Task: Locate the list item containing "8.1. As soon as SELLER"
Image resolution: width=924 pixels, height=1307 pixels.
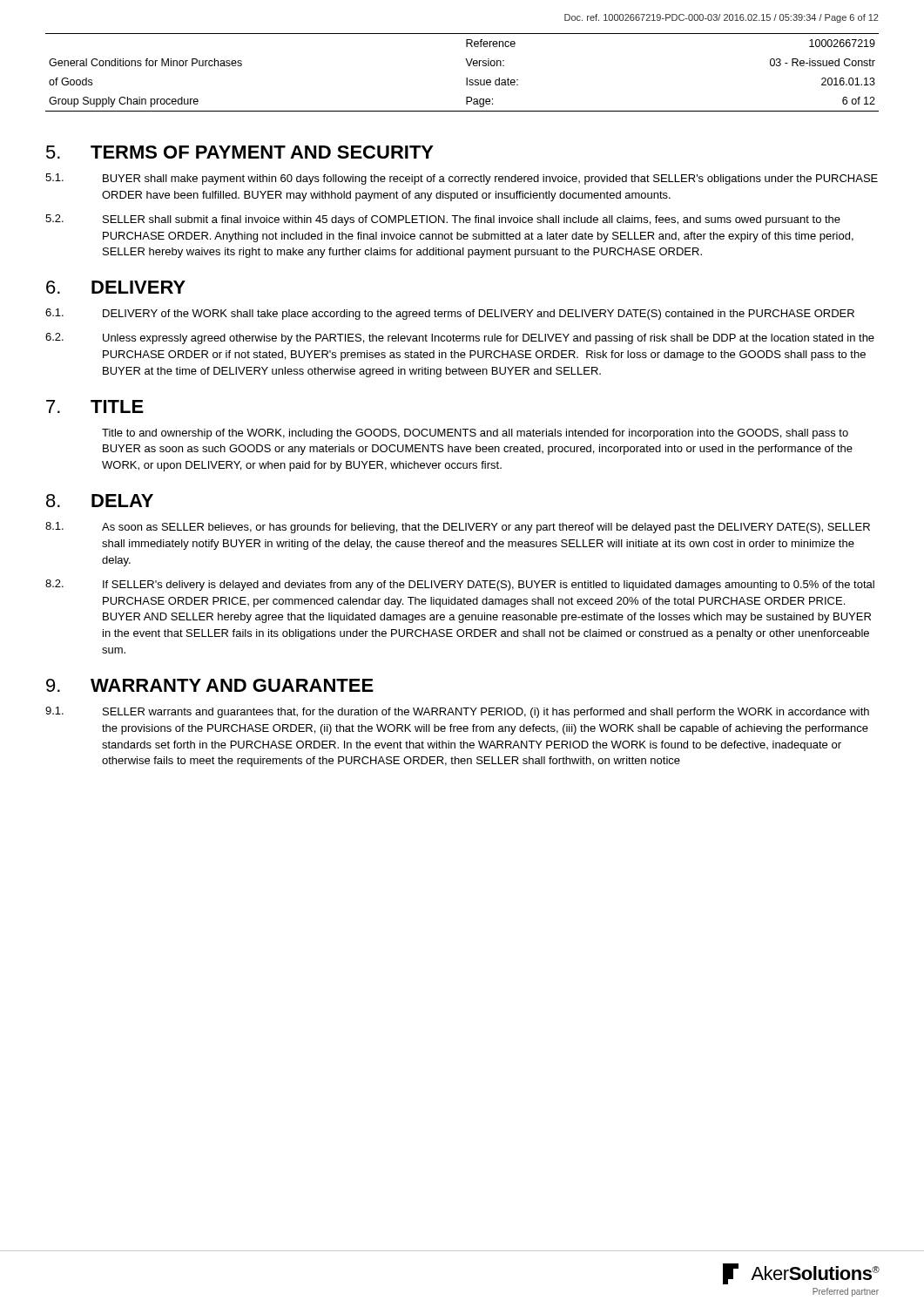Action: tap(462, 544)
